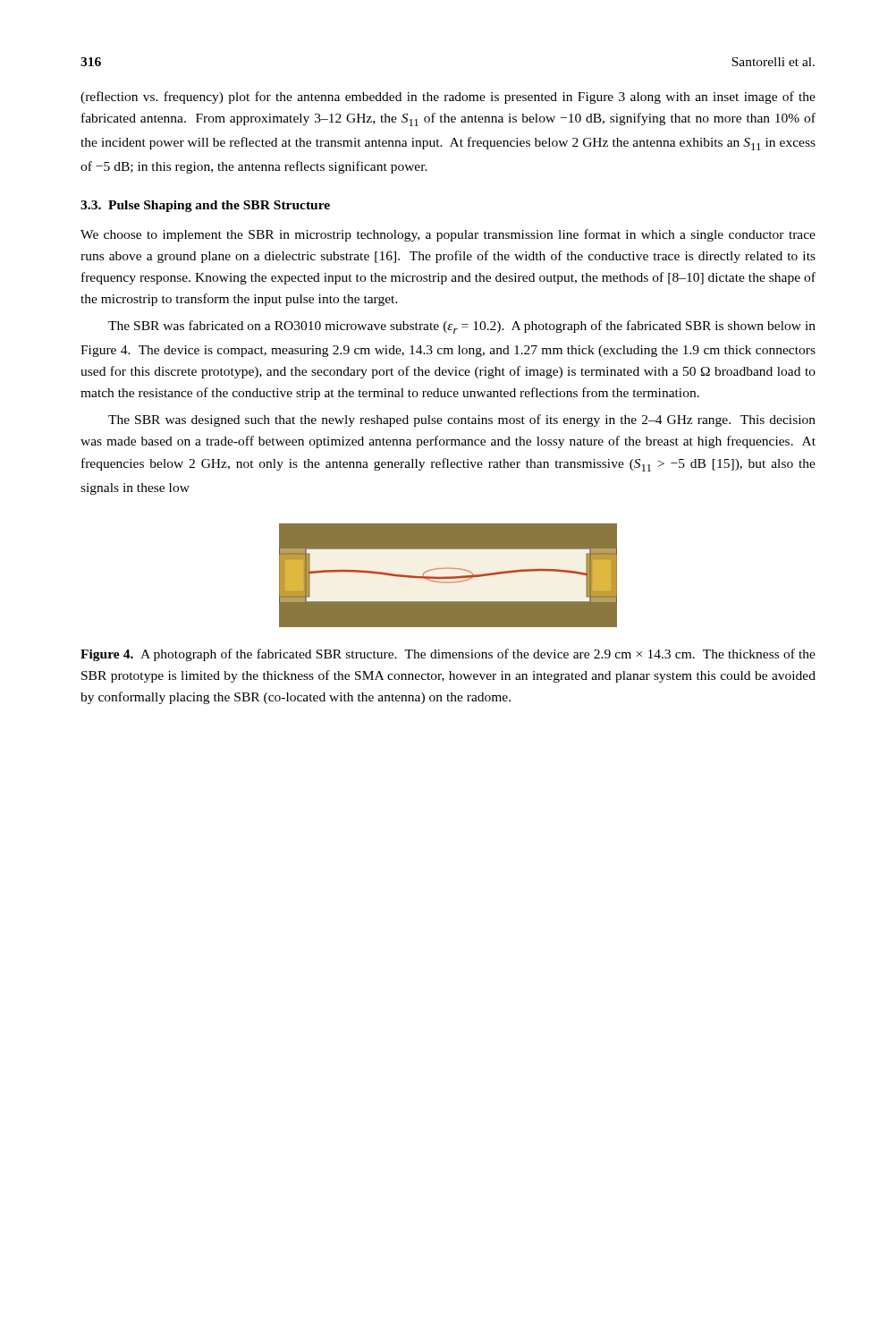The width and height of the screenshot is (896, 1342).
Task: Locate the photo
Action: tap(448, 575)
